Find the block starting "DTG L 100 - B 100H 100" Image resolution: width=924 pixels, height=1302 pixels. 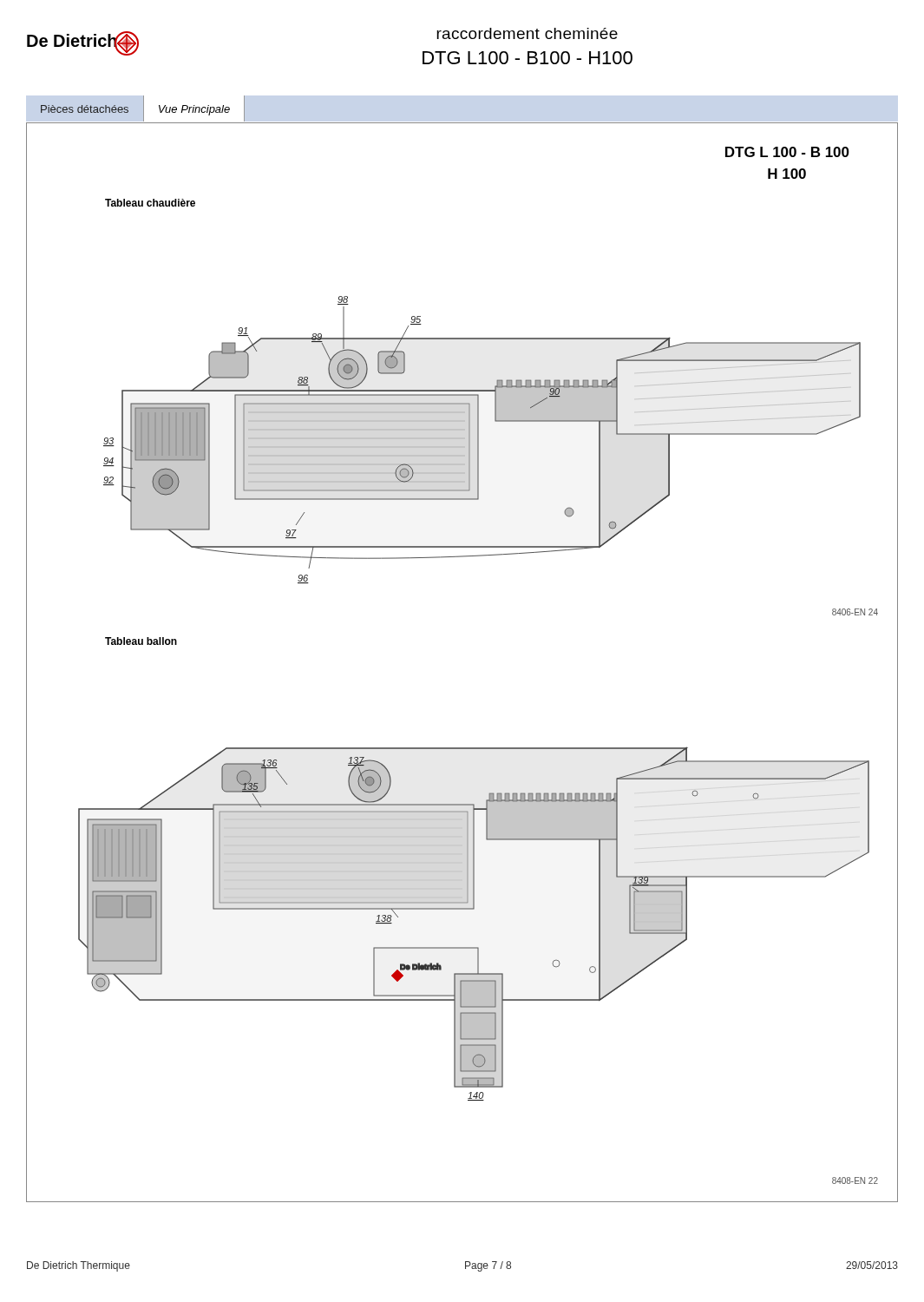pos(787,163)
